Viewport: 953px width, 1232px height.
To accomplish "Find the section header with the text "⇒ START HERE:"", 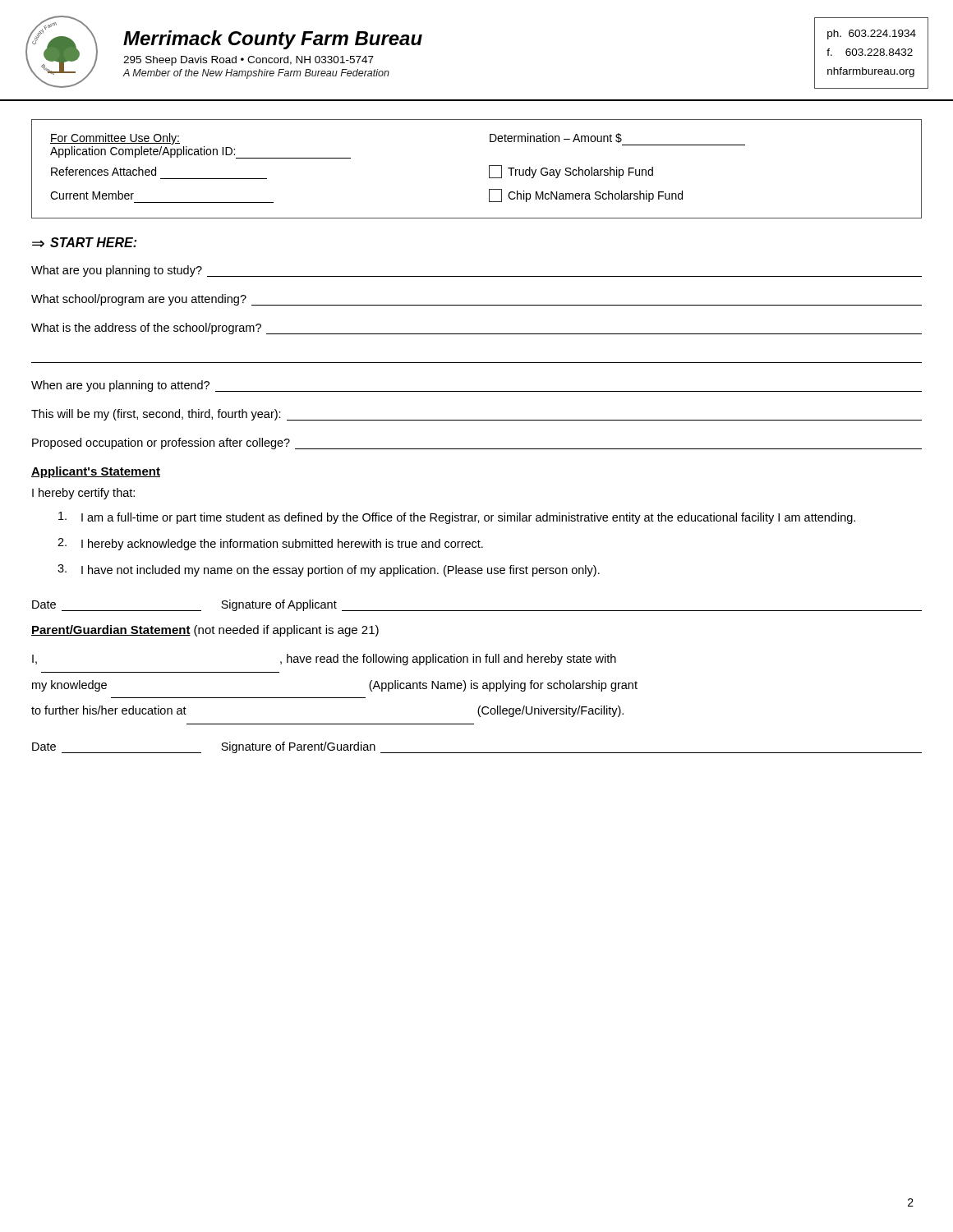I will tap(84, 243).
